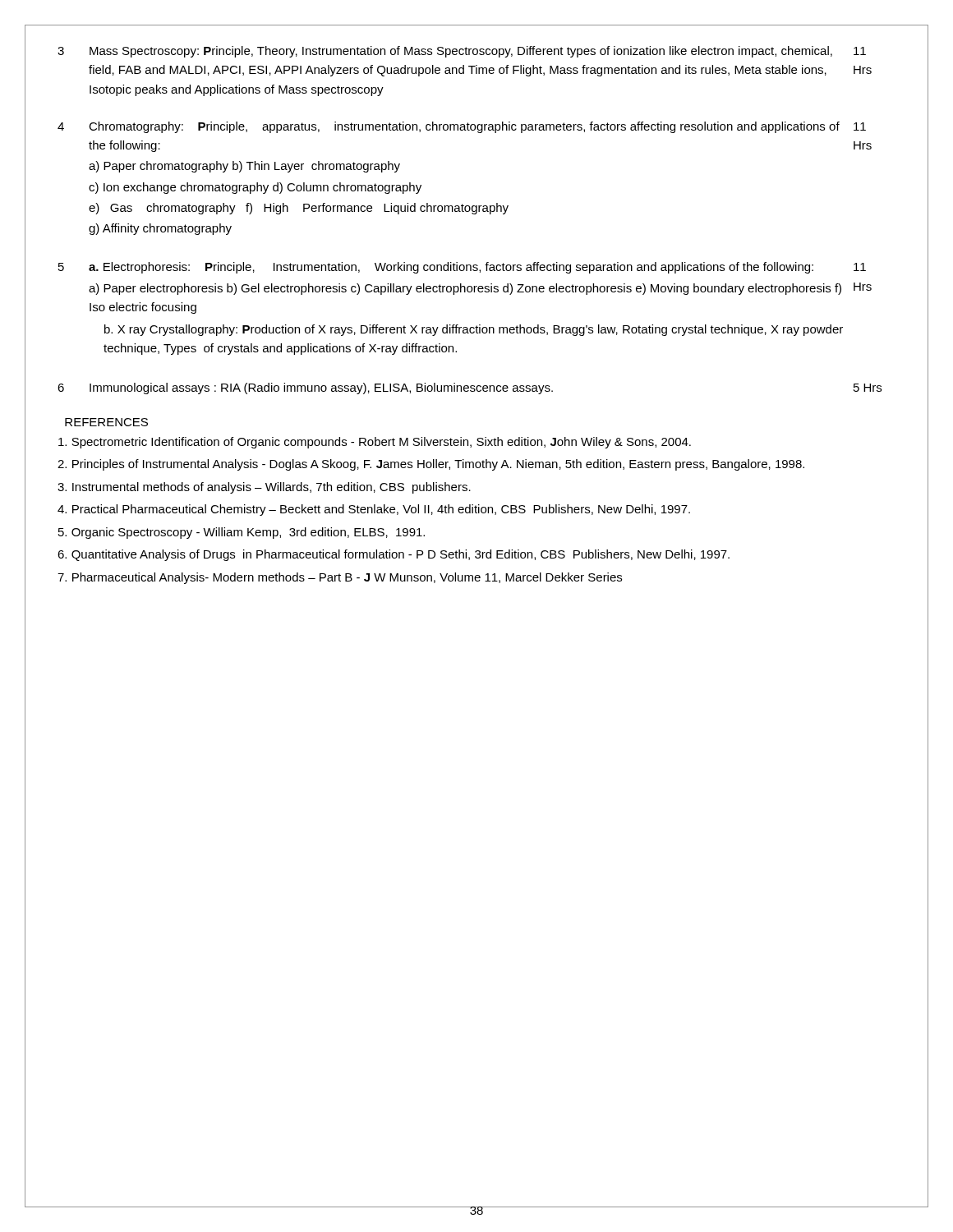The image size is (953, 1232).
Task: Locate the block of text that opens with "Practical Pharmaceutical Chemistry – Beckett and Stenlake,"
Action: 374,509
